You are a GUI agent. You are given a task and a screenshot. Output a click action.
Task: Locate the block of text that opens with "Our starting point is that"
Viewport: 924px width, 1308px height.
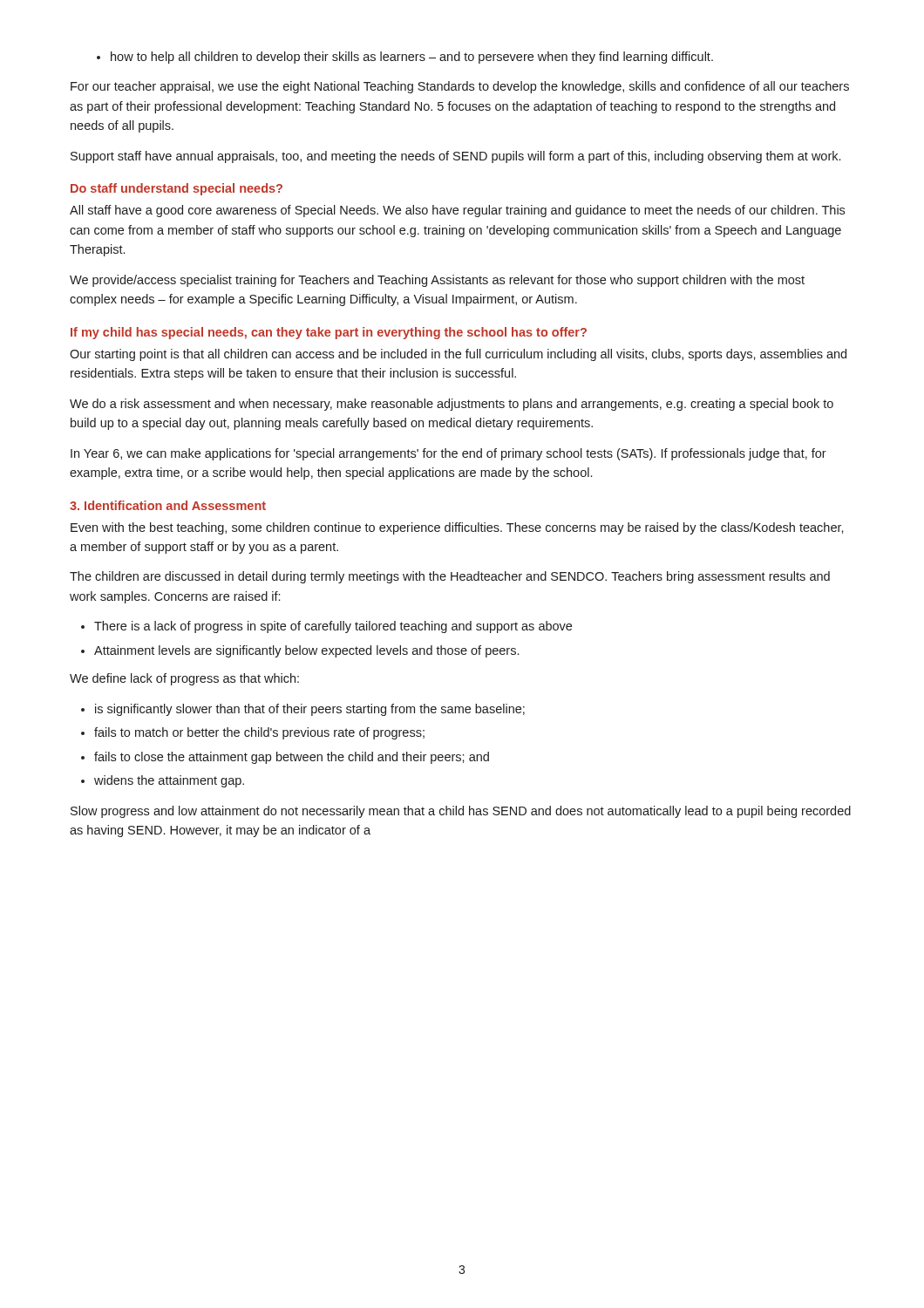[462, 364]
